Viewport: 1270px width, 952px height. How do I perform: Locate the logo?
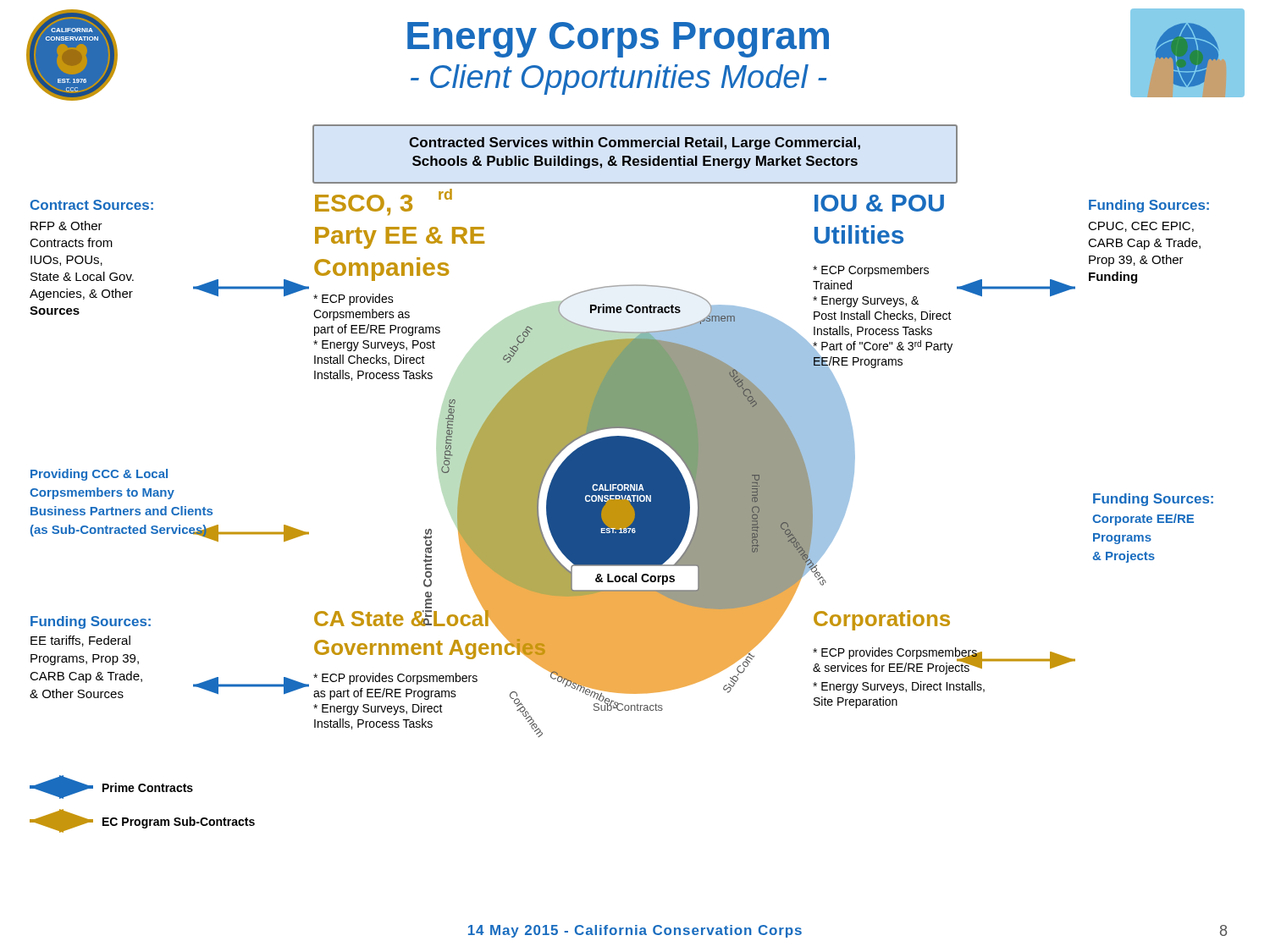click(x=72, y=55)
